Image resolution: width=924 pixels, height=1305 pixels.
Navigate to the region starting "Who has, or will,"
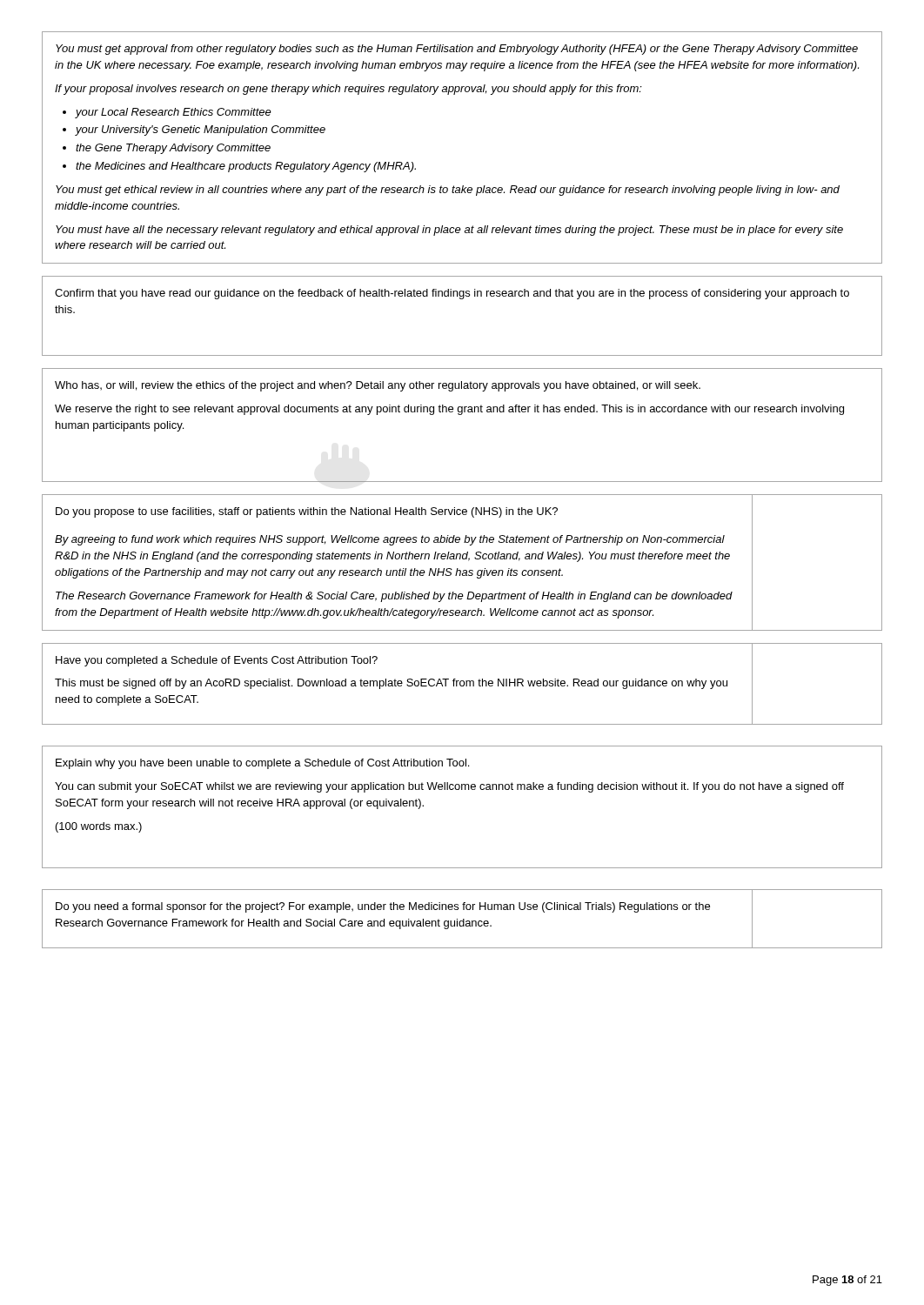click(462, 425)
